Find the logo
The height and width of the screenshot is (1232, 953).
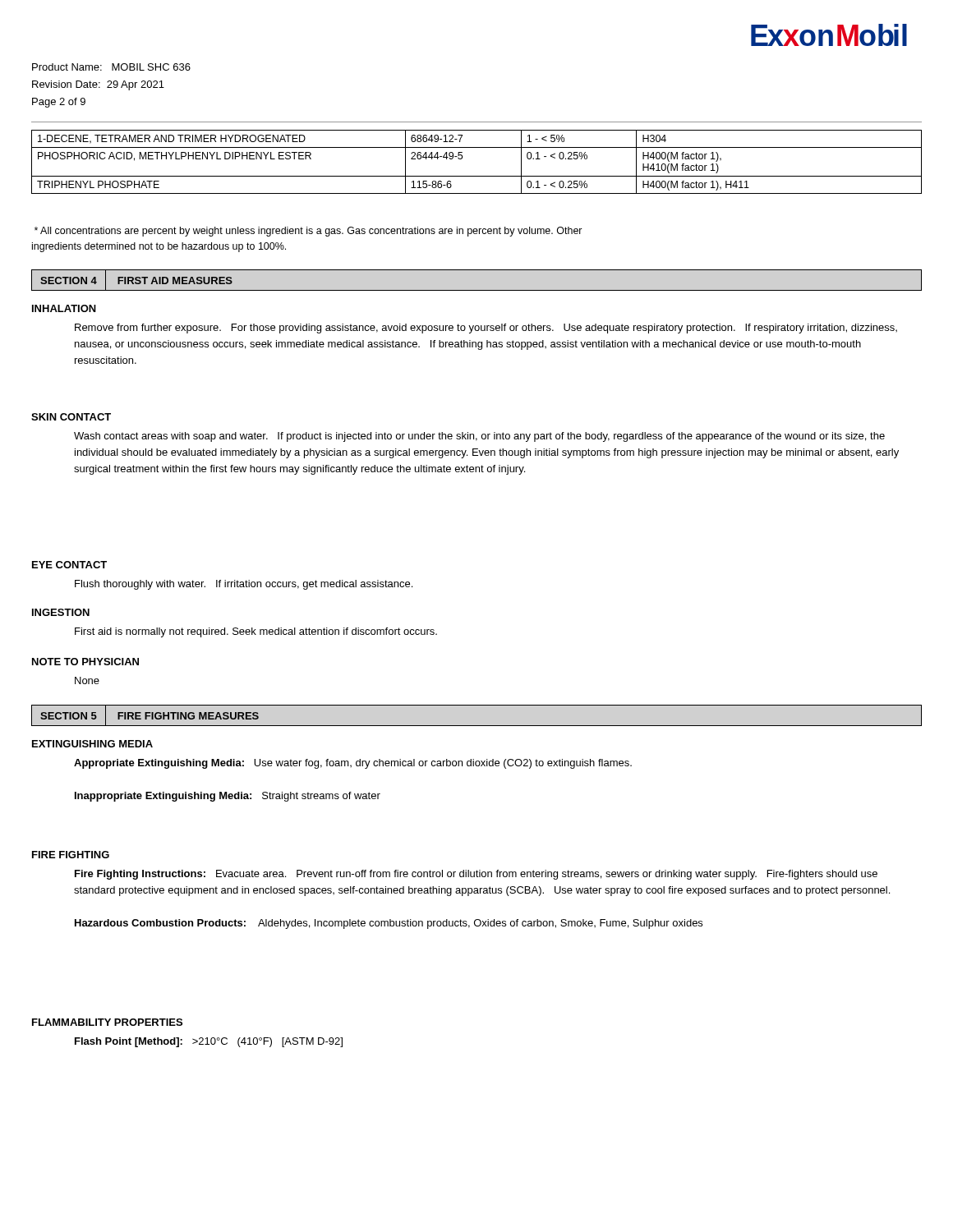pyautogui.click(x=835, y=37)
